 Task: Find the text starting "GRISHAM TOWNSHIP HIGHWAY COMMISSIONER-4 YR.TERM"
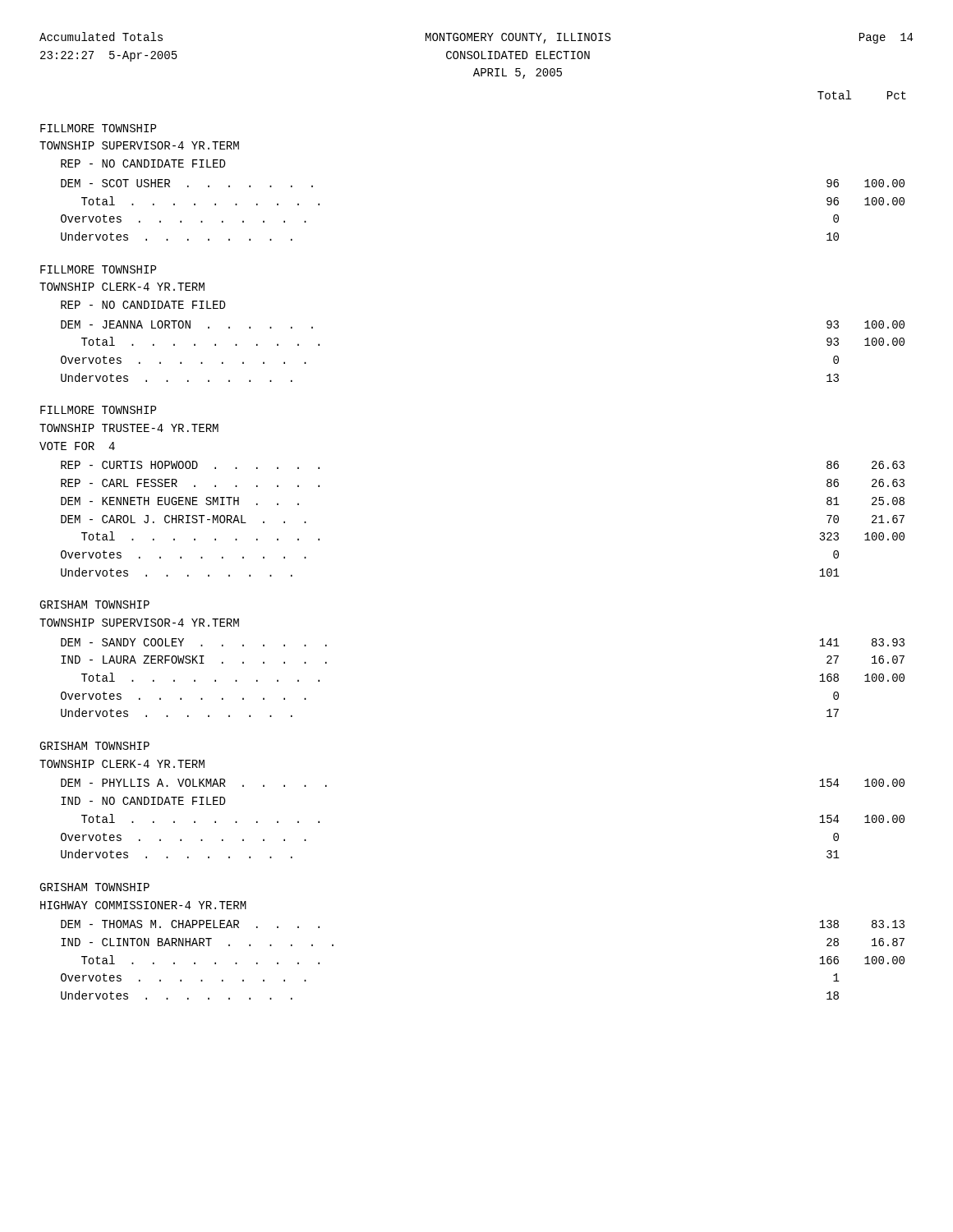(143, 897)
